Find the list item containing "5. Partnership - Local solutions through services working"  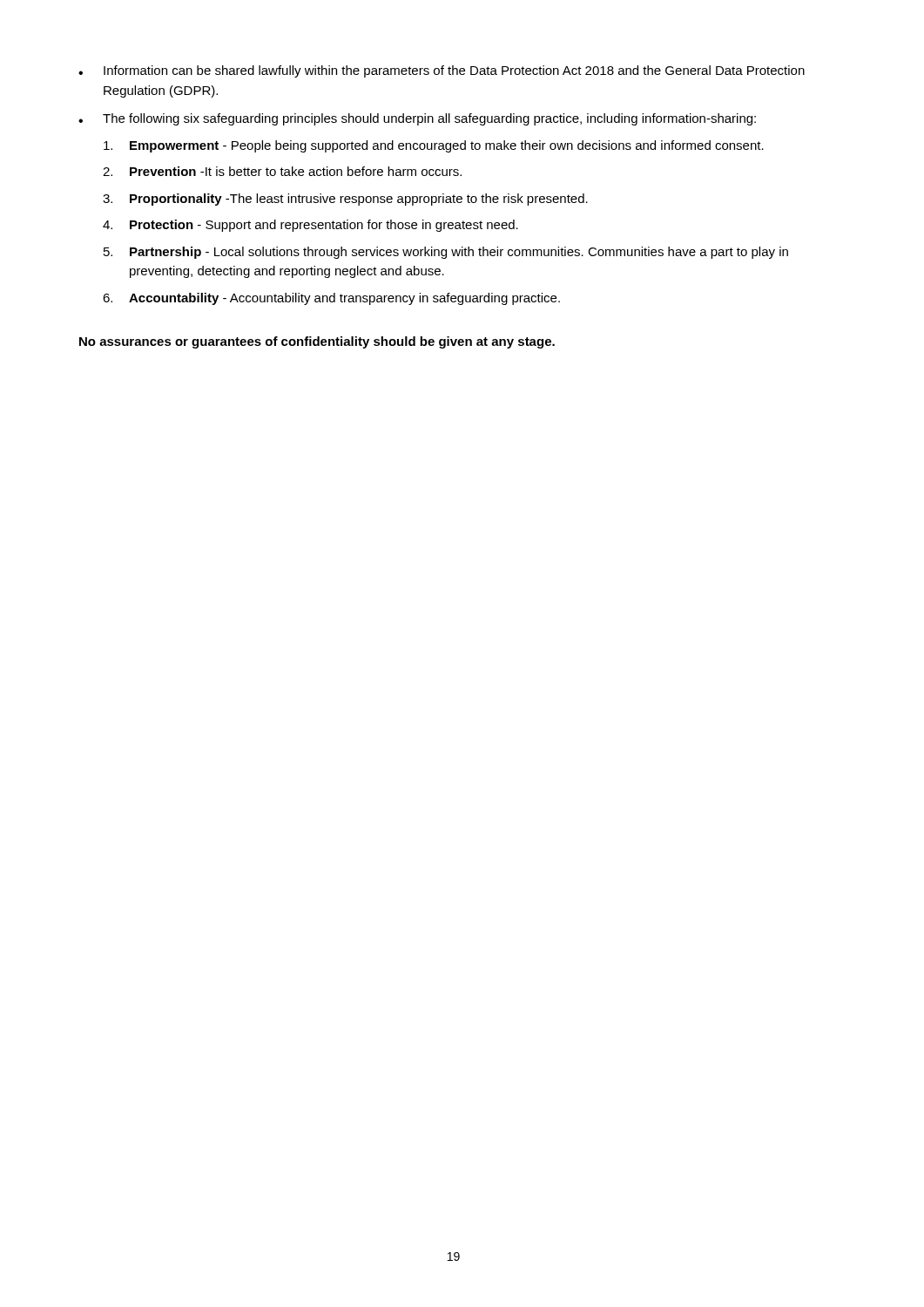pyautogui.click(x=470, y=261)
